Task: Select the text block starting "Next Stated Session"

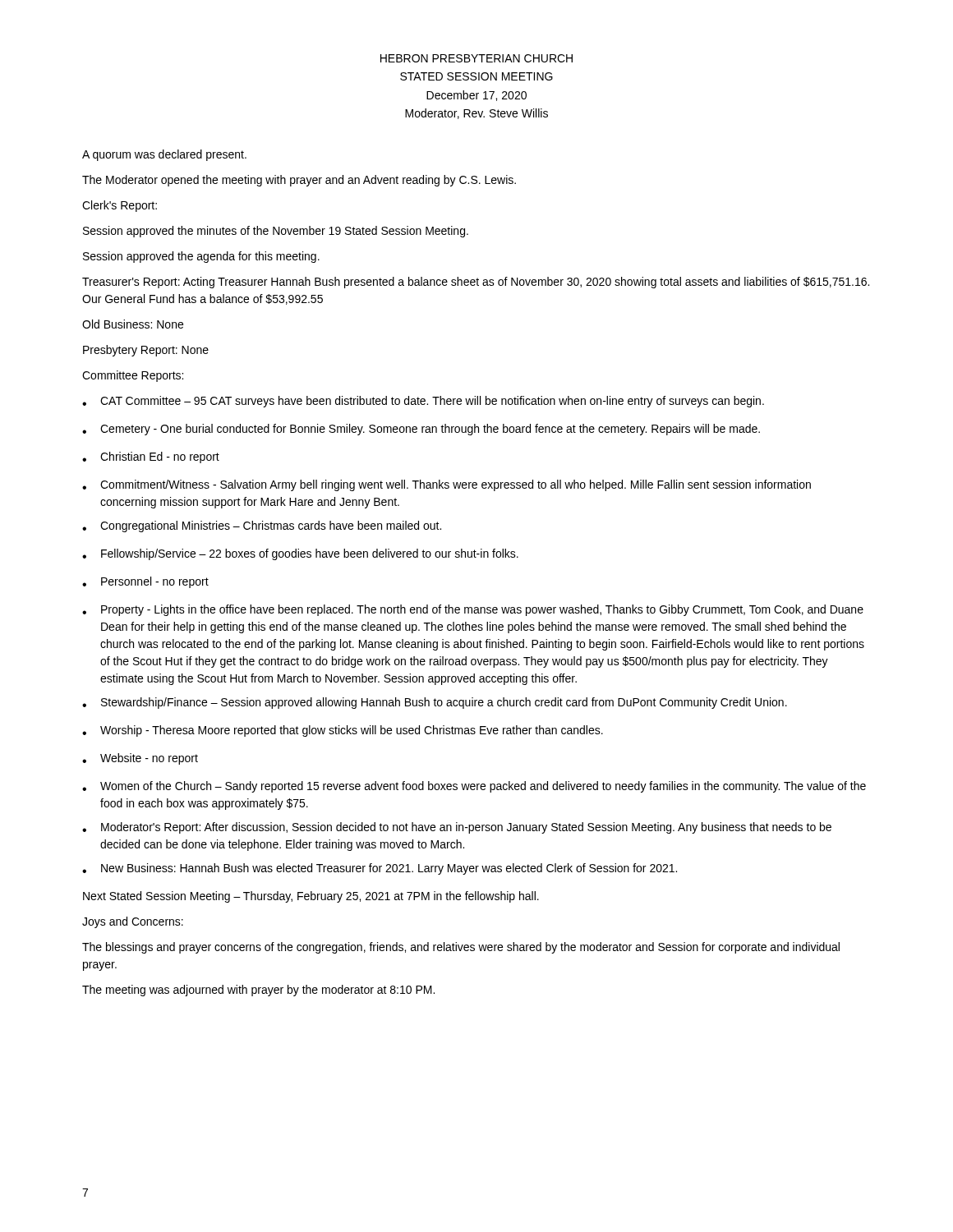Action: click(x=311, y=896)
